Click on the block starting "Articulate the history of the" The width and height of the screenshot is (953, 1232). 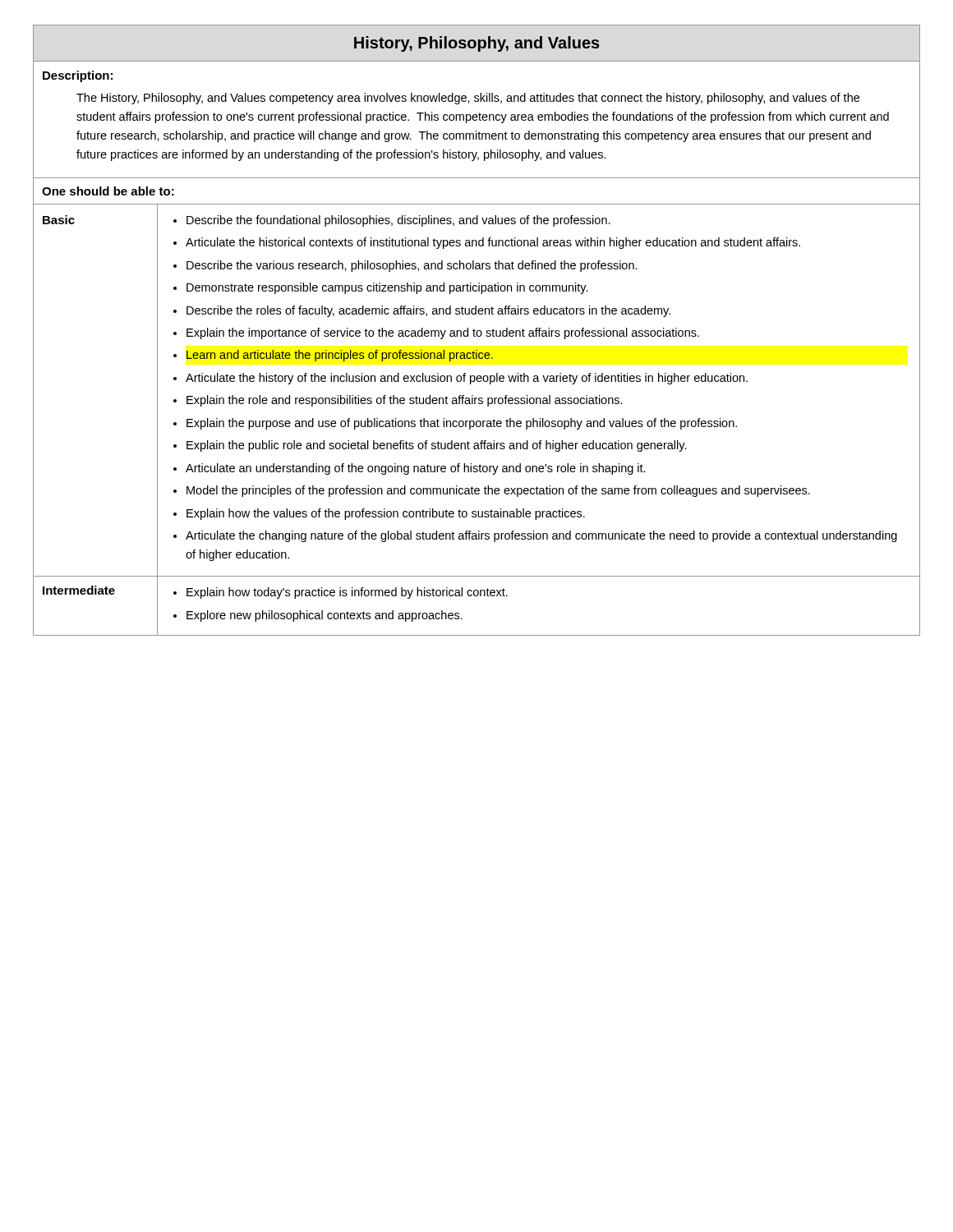point(467,378)
